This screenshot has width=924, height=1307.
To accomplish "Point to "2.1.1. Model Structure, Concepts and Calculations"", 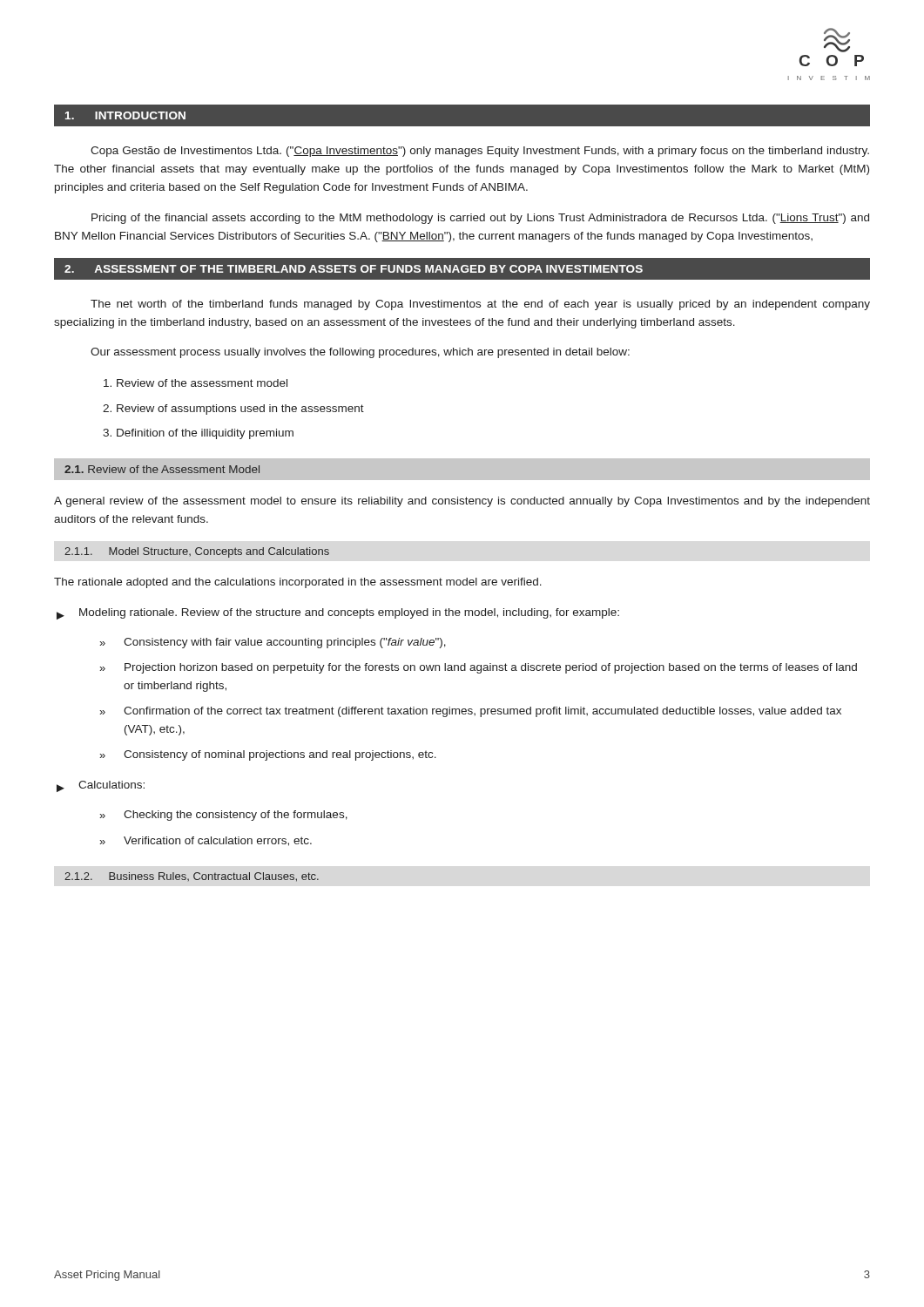I will click(197, 551).
